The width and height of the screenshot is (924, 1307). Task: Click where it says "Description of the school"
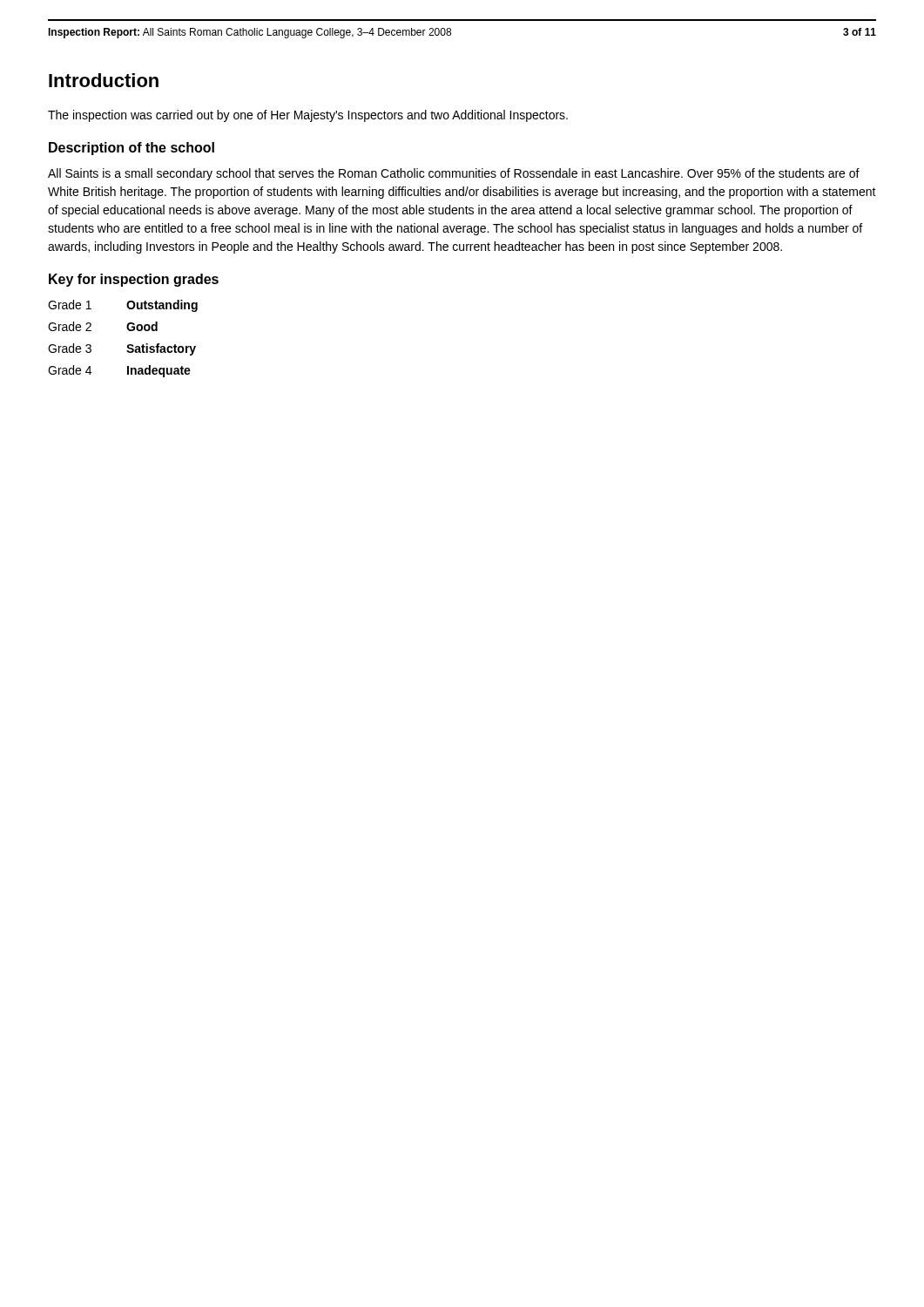pos(131,148)
